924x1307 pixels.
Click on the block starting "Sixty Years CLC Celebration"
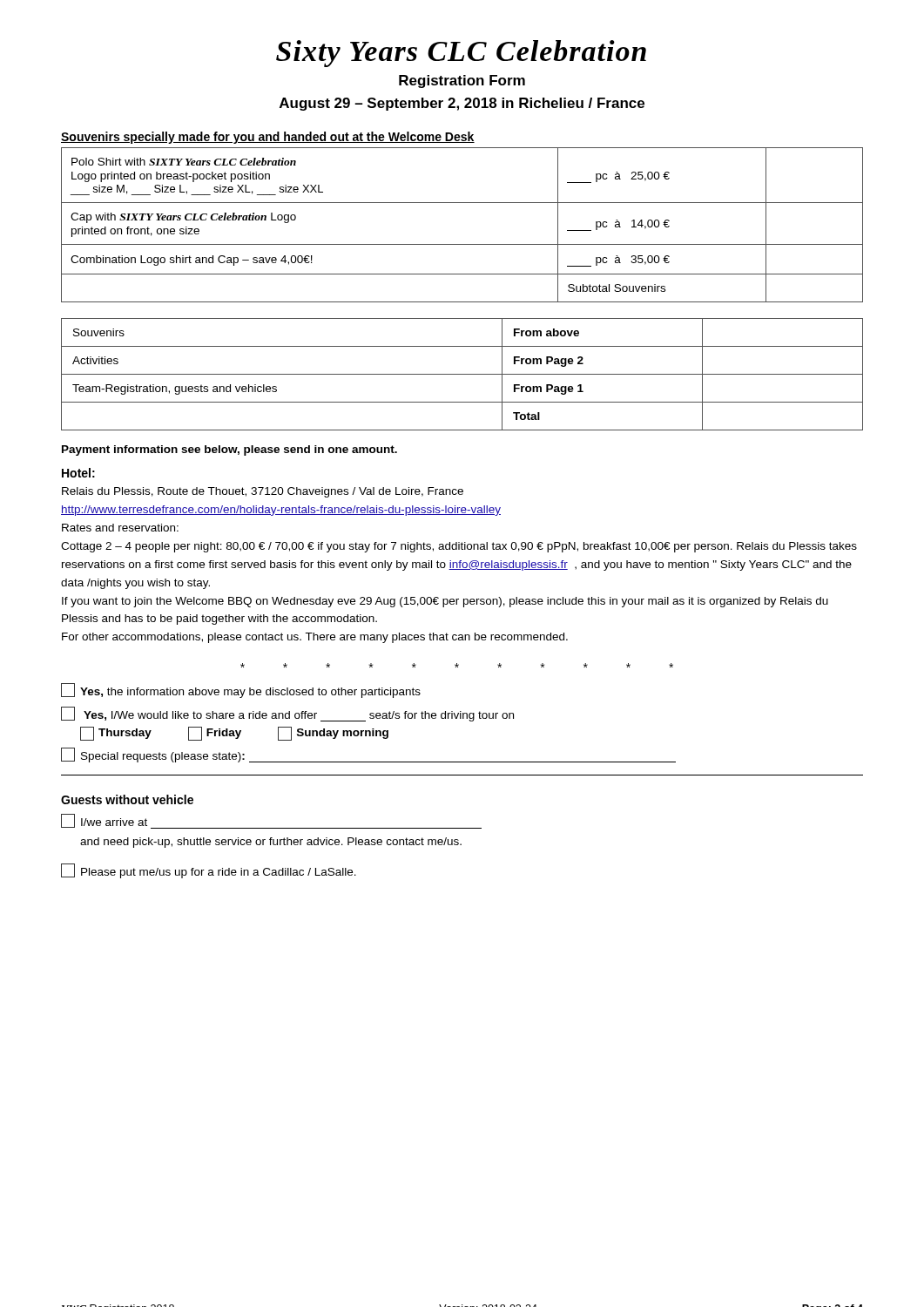tap(462, 51)
